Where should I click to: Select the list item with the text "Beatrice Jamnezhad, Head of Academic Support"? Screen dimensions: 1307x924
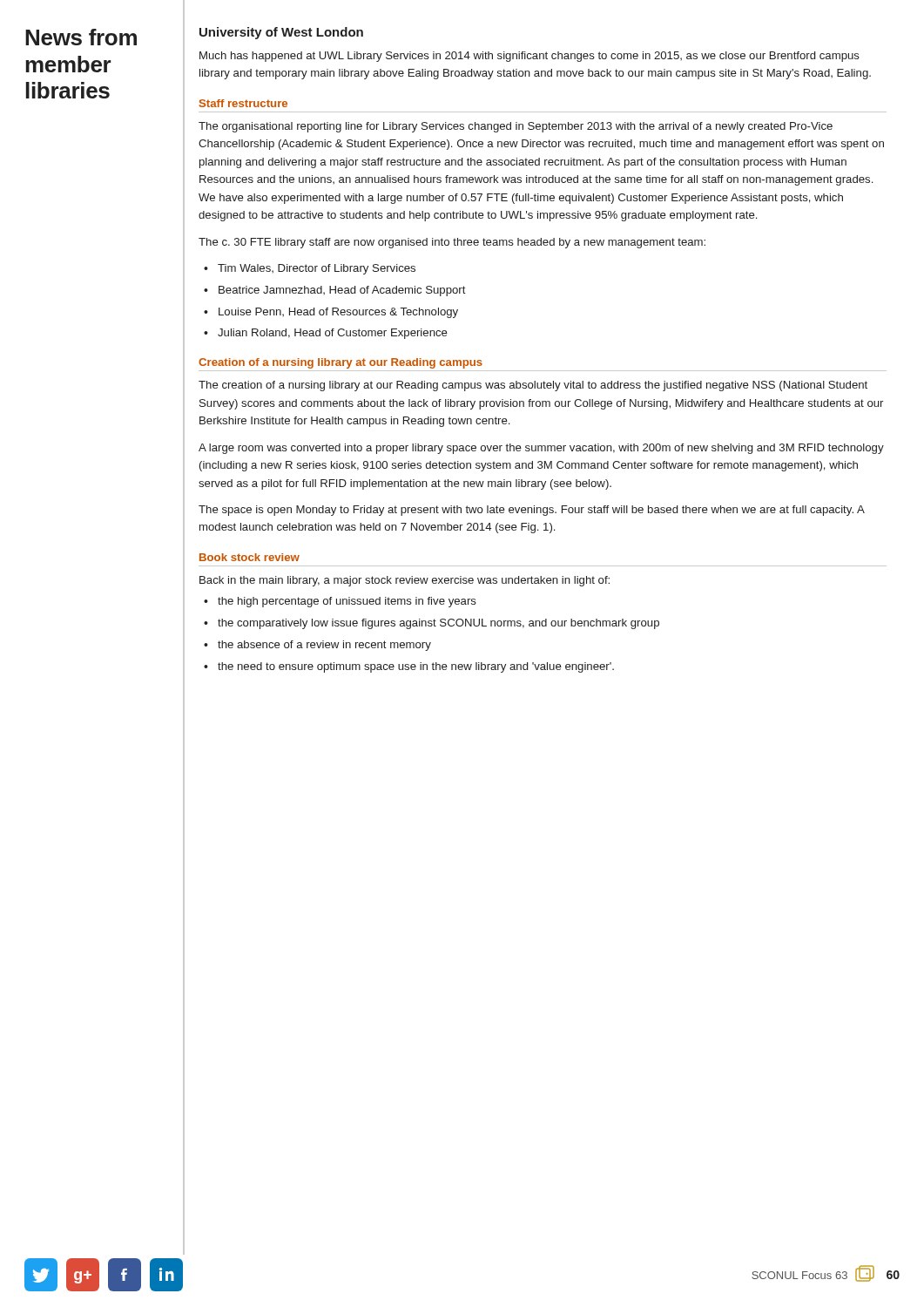[342, 290]
